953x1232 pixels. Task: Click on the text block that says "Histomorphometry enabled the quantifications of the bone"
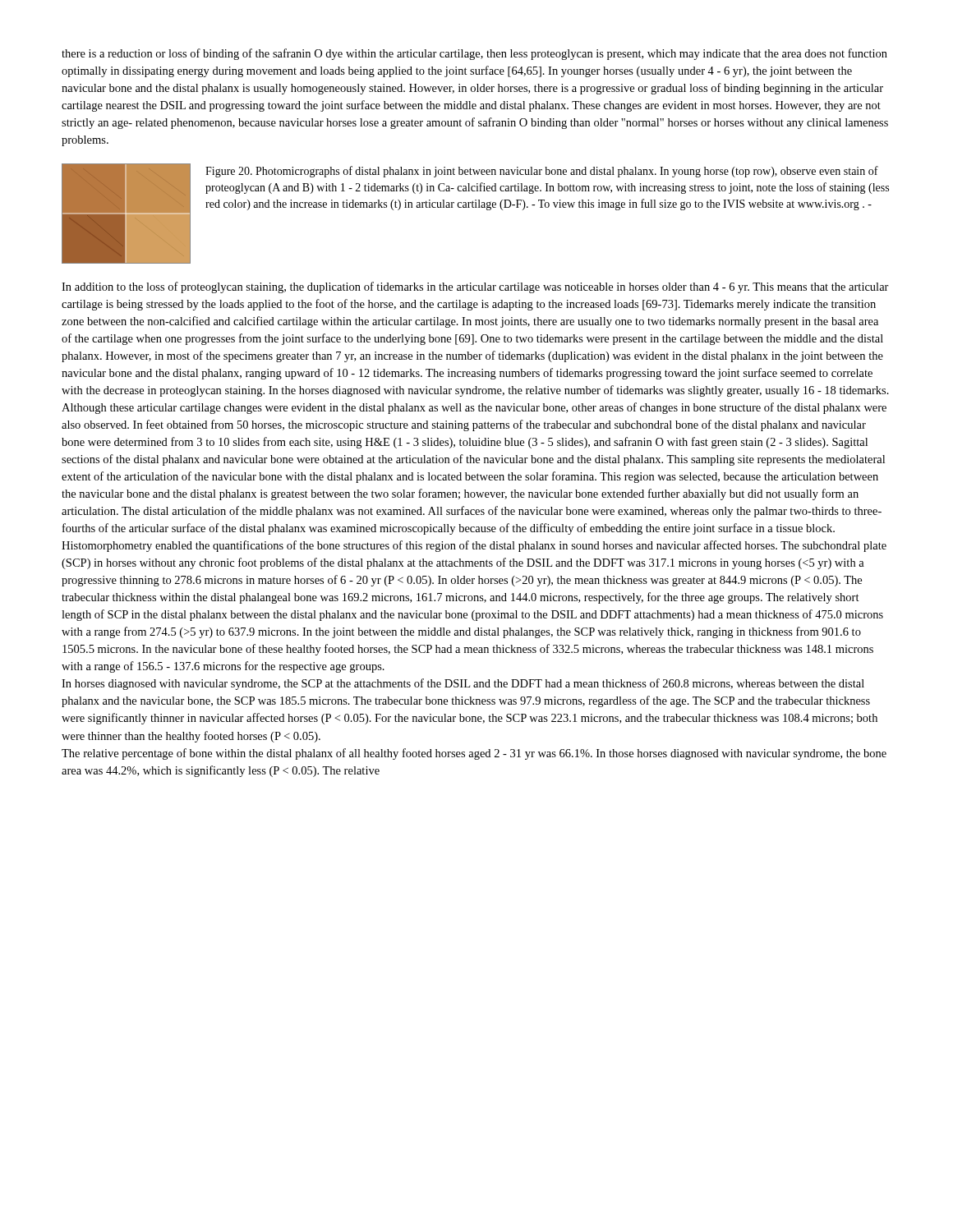[x=474, y=606]
